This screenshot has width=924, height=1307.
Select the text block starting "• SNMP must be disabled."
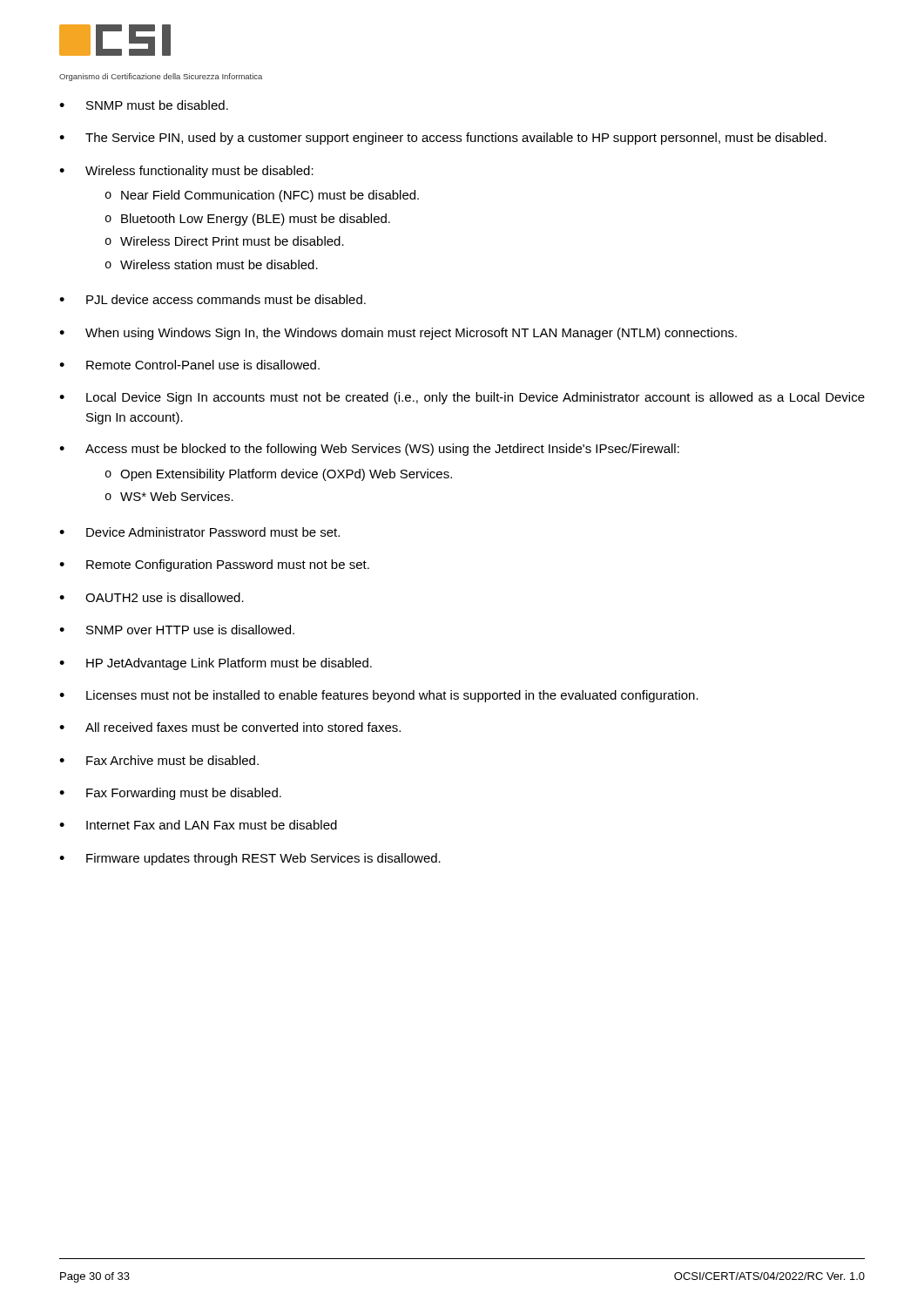click(144, 105)
